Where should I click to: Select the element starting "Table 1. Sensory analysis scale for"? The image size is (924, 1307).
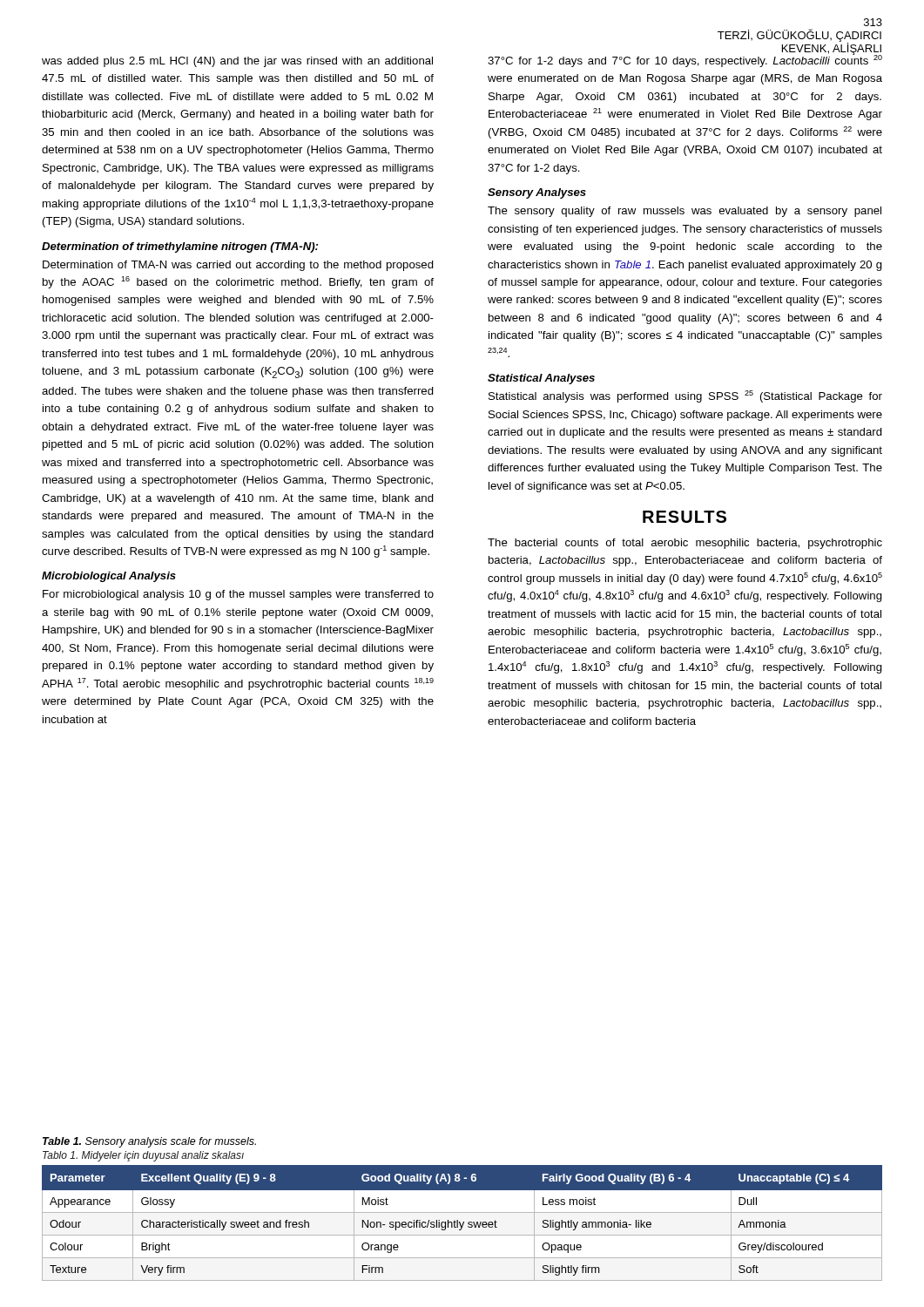pyautogui.click(x=150, y=1141)
